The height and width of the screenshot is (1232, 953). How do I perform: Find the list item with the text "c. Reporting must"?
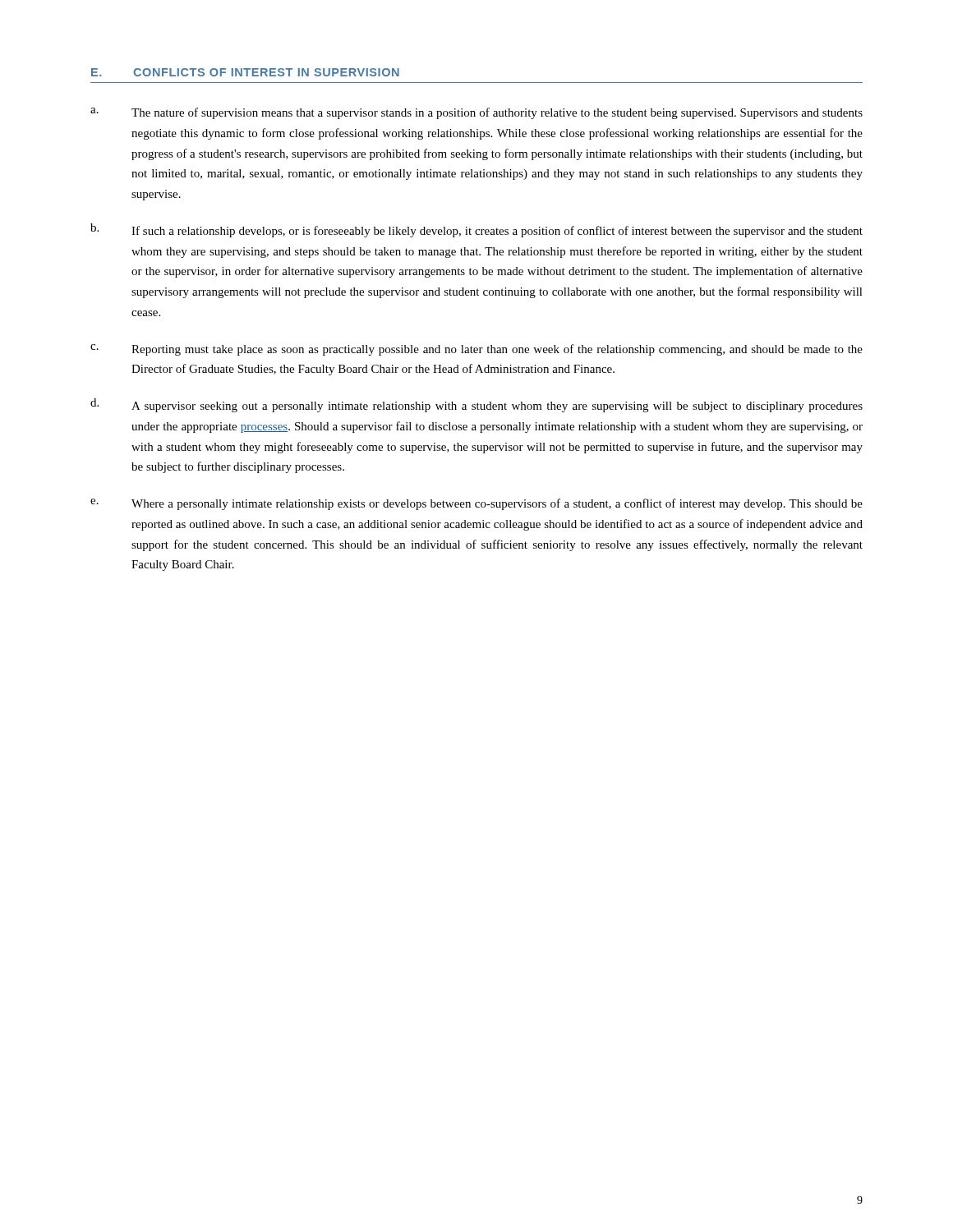click(476, 359)
